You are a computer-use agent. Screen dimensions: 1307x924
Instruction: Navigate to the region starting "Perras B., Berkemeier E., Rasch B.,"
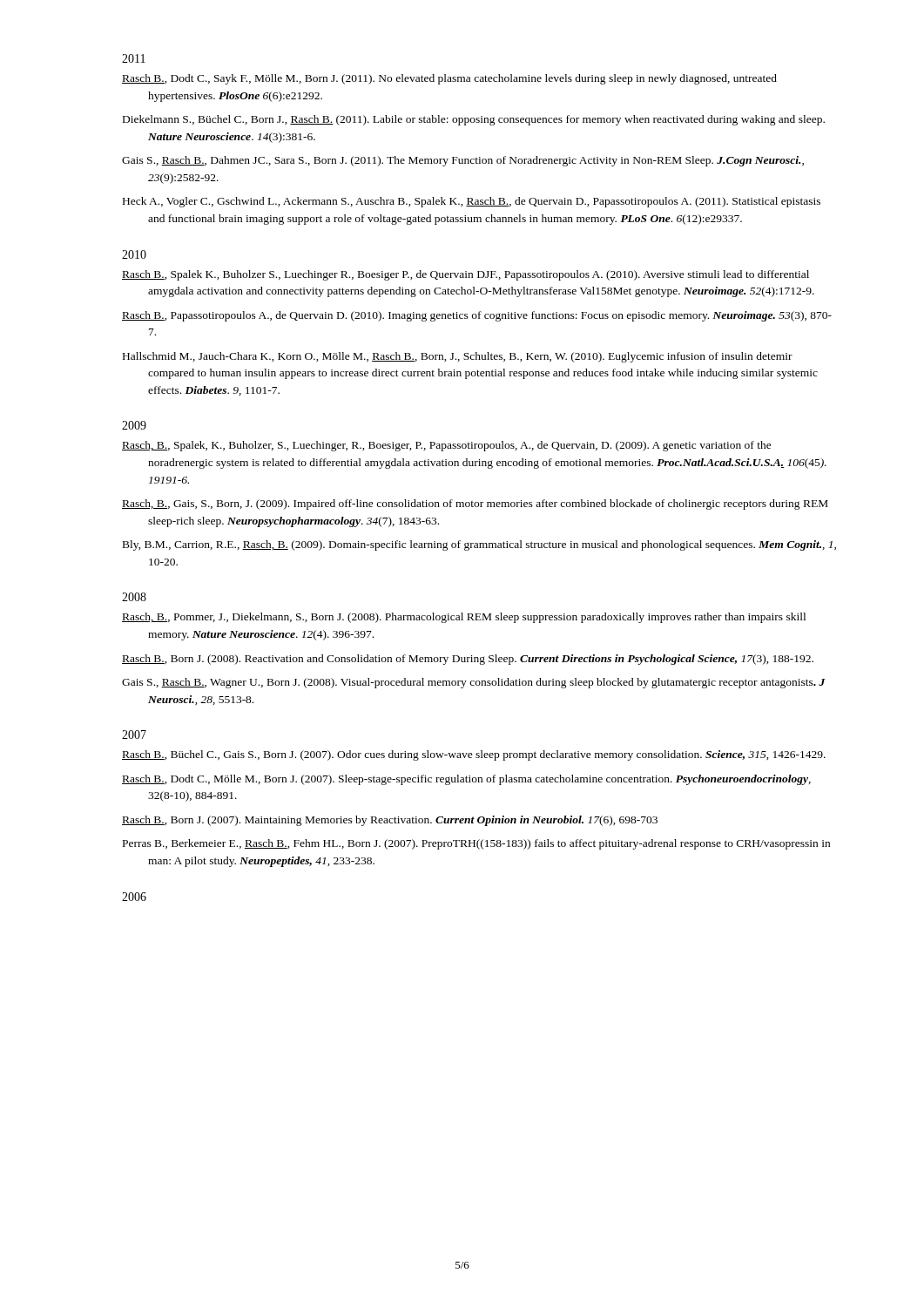[x=476, y=852]
